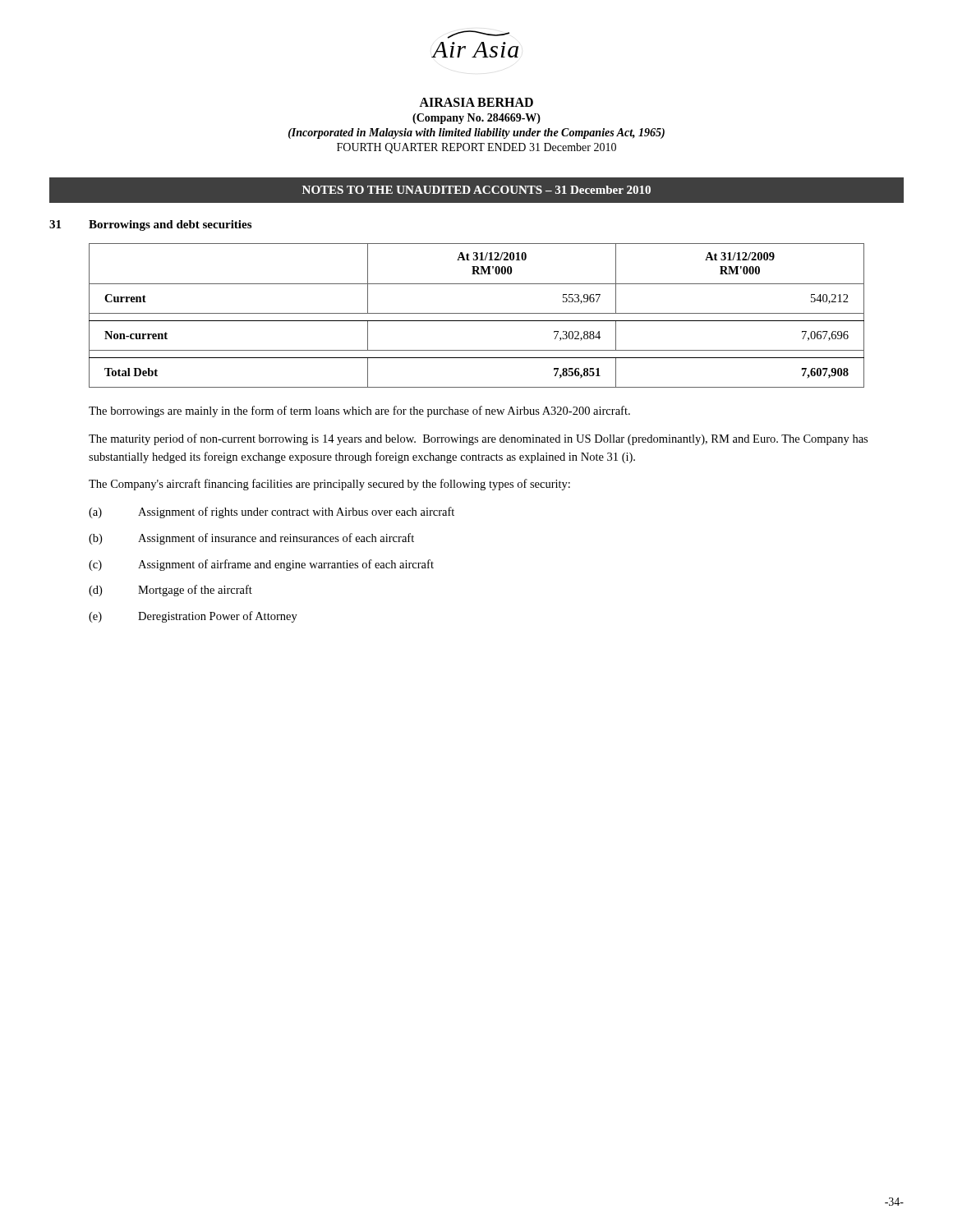The height and width of the screenshot is (1232, 953).
Task: Locate the section header that reads "31 Borrowings and debt securities"
Action: [x=151, y=225]
